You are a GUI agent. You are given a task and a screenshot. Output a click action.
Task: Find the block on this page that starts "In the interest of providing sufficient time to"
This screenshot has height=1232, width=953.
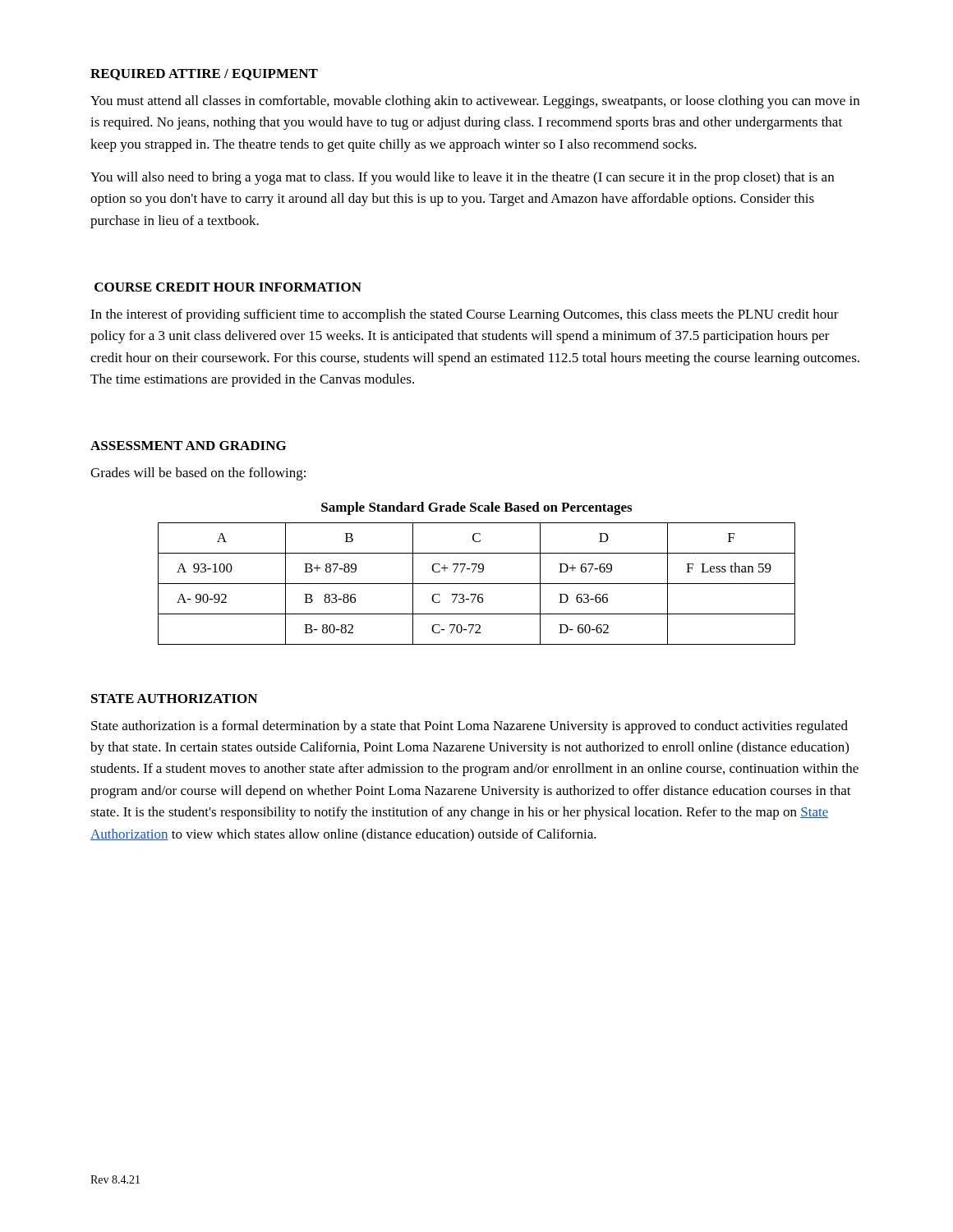[x=475, y=347]
